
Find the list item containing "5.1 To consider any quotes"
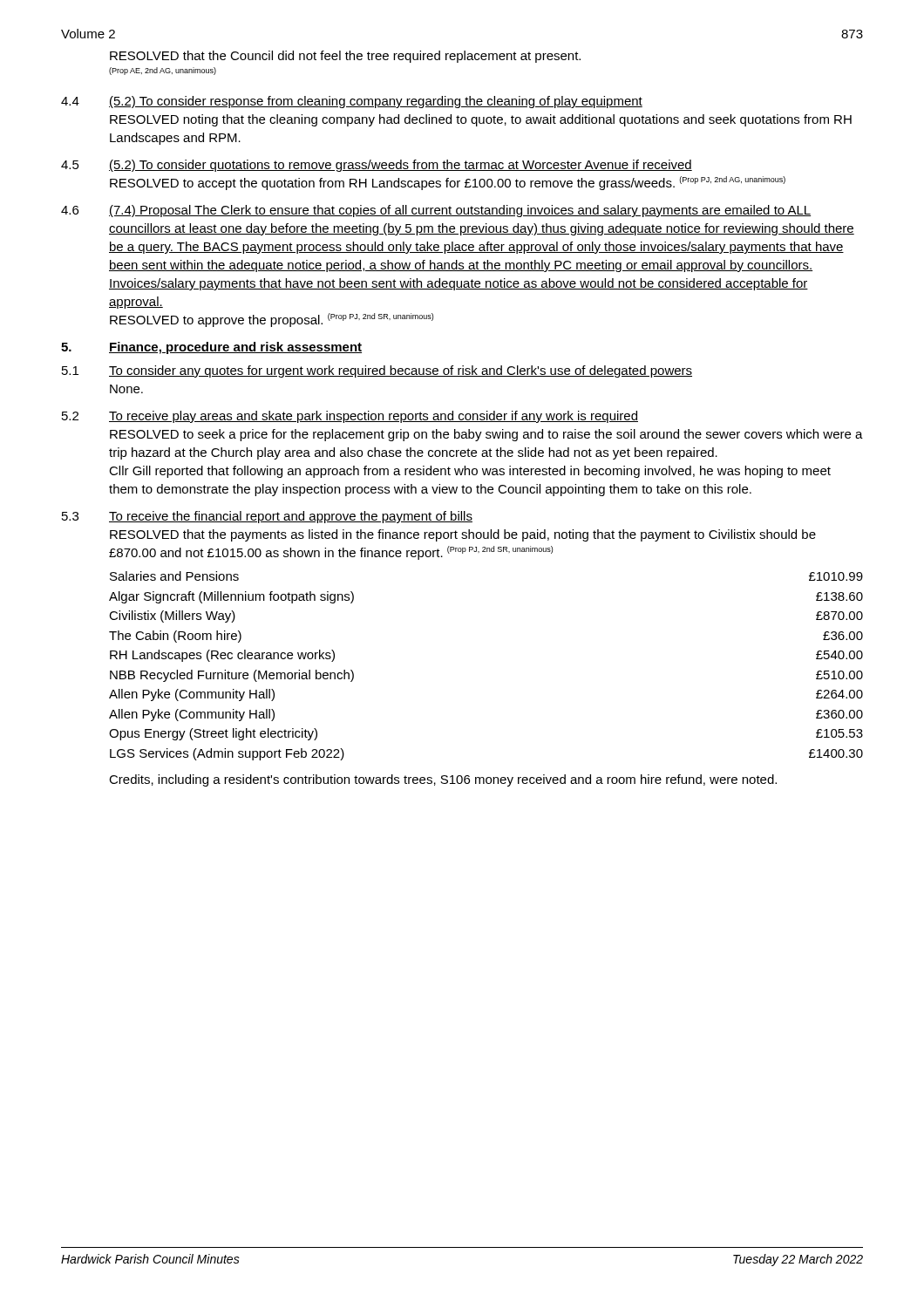(462, 379)
